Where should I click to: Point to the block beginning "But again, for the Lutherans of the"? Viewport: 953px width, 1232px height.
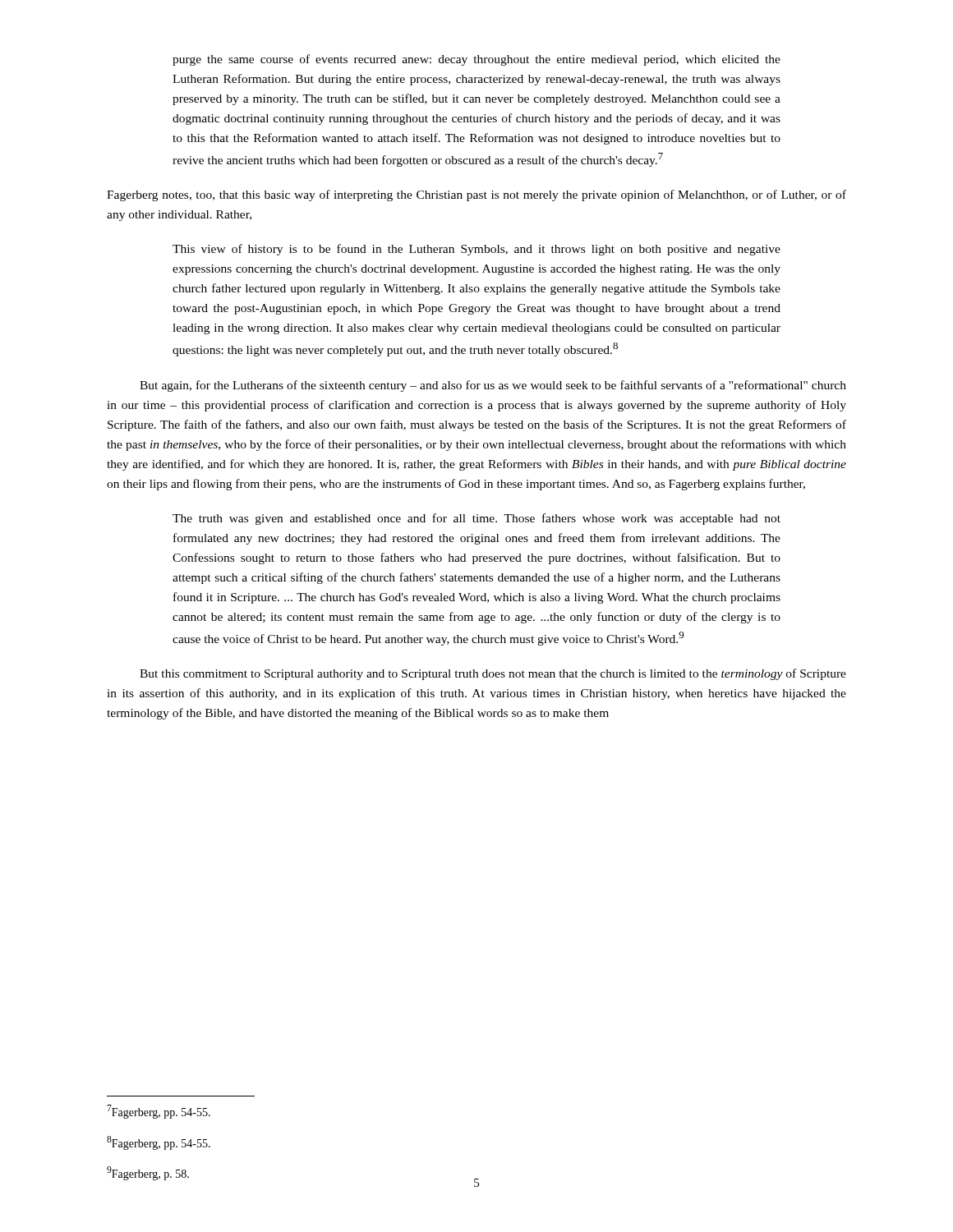(476, 434)
